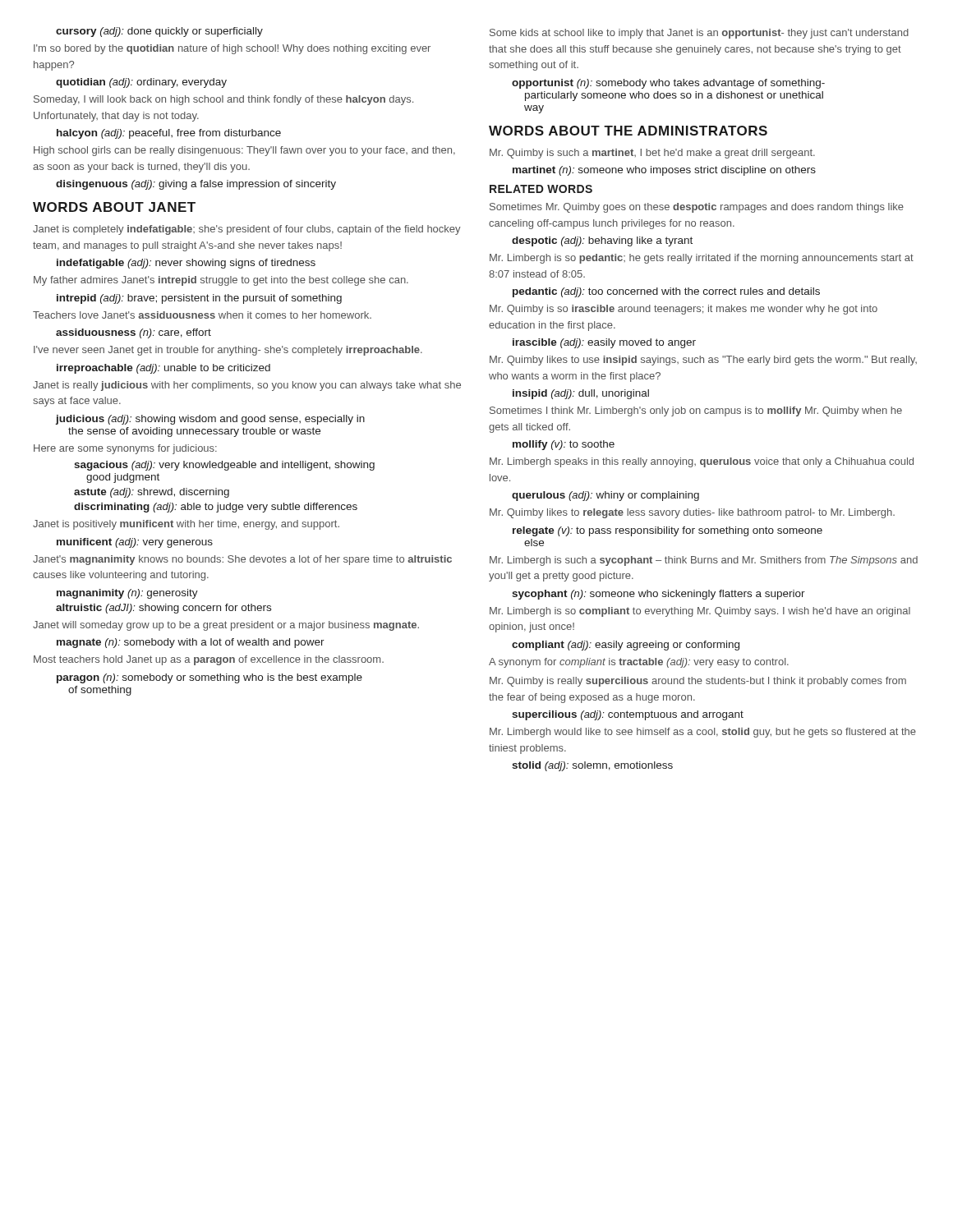Locate the text "WORDS ABOUT THE ADMINISTRATORS"

pyautogui.click(x=628, y=131)
